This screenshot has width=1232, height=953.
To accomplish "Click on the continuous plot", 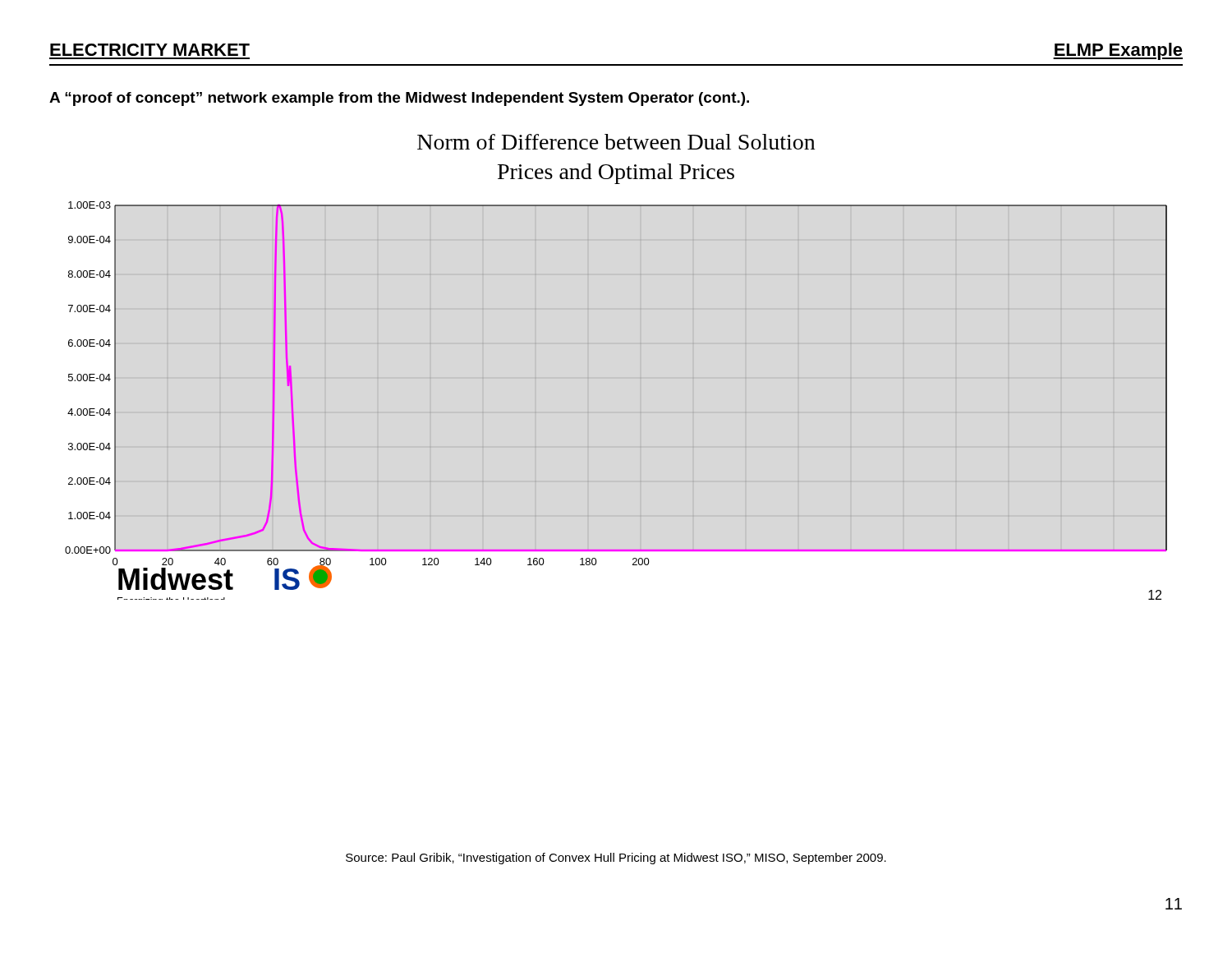I will point(616,400).
